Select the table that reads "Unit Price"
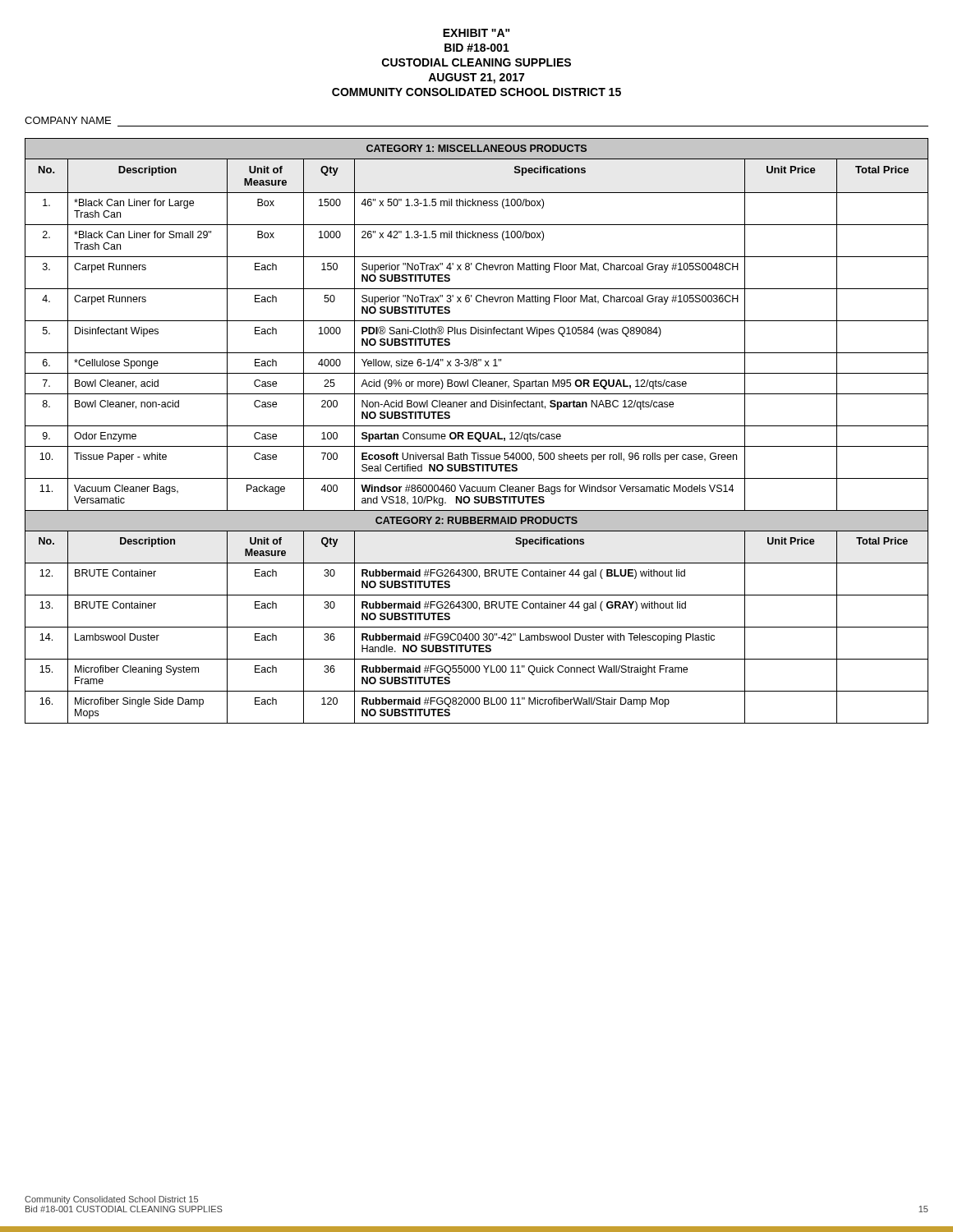Image resolution: width=953 pixels, height=1232 pixels. click(476, 431)
